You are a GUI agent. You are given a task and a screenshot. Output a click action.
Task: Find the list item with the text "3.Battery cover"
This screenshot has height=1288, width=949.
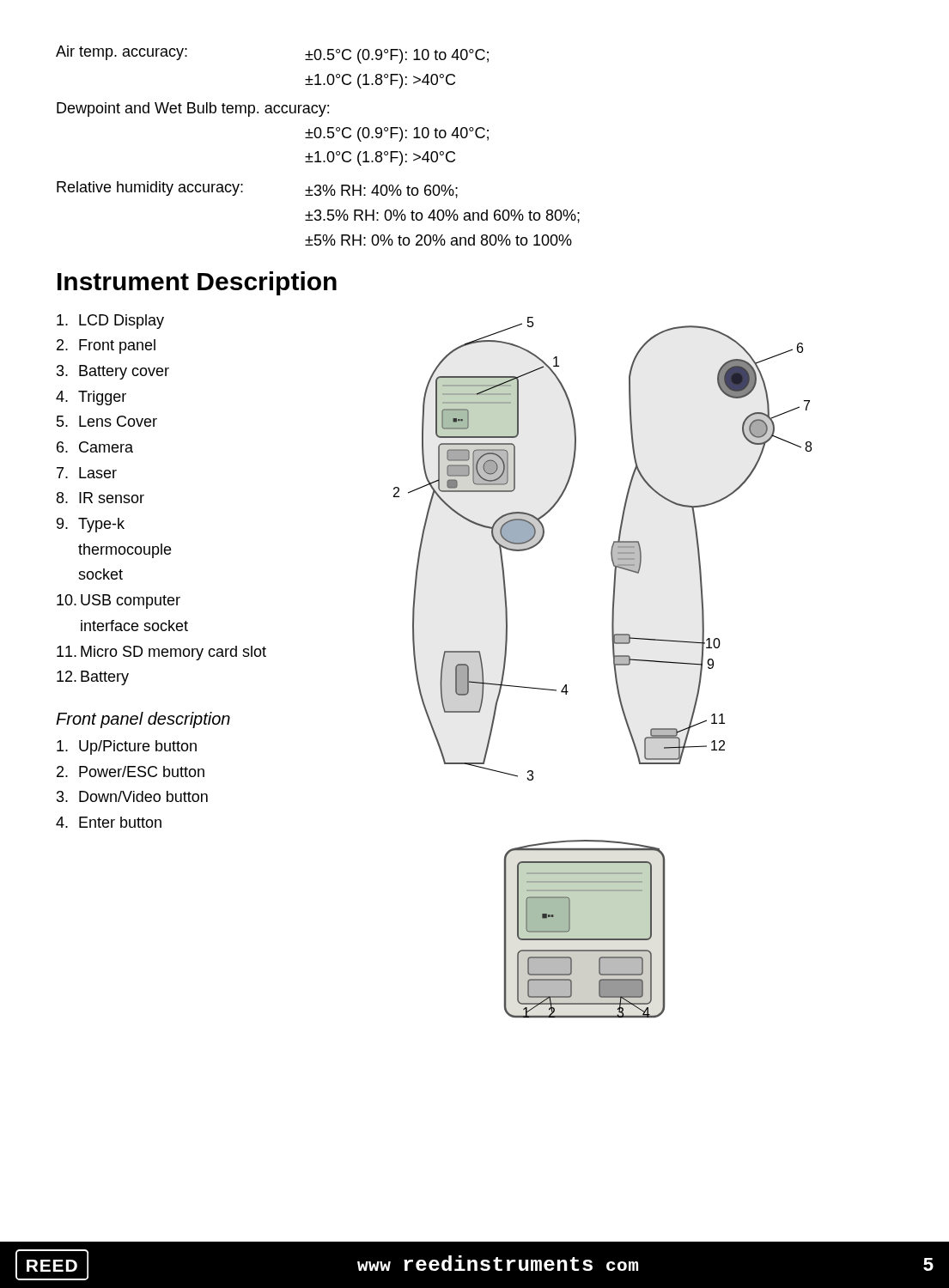113,372
